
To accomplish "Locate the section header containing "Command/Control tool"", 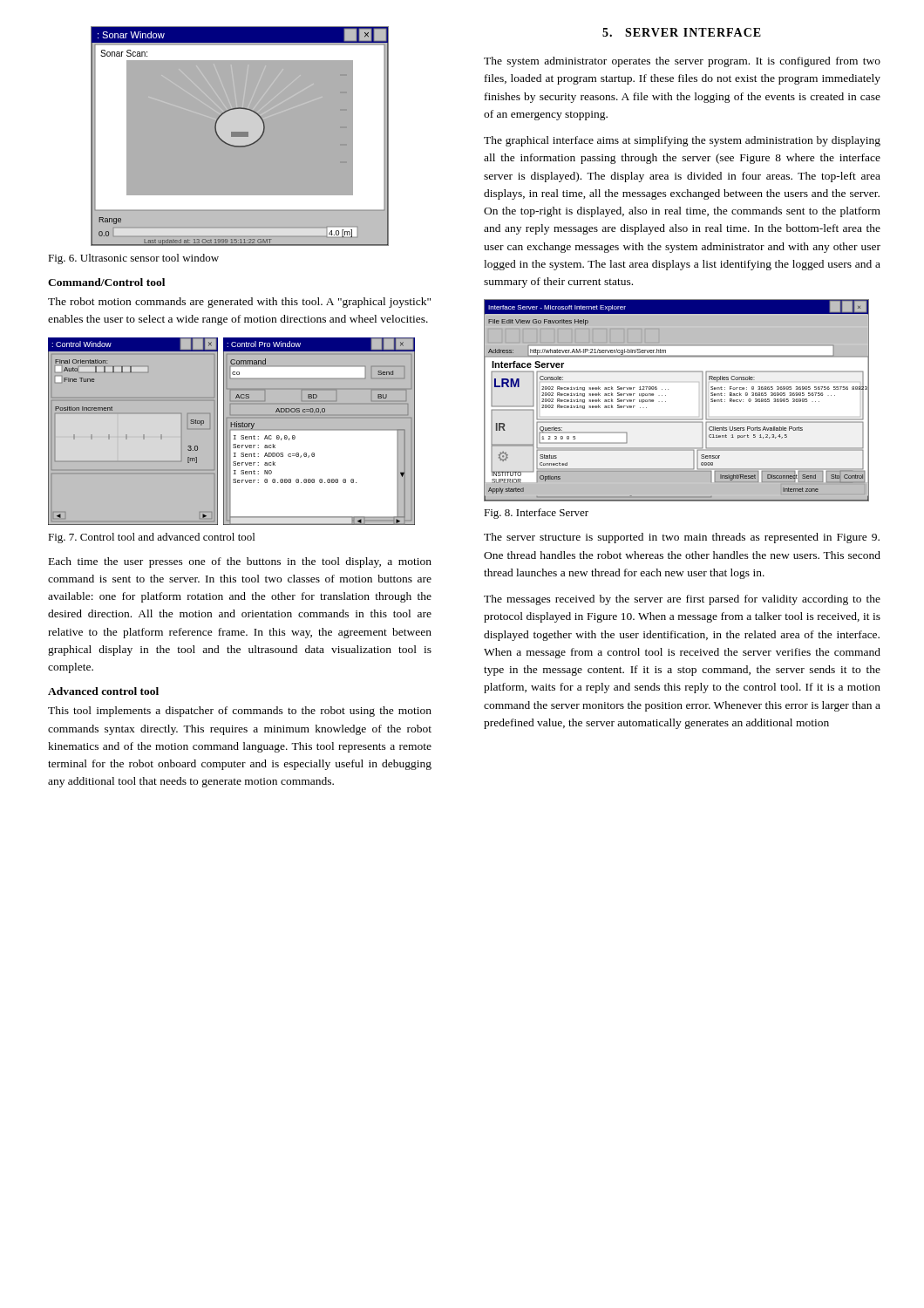I will (x=107, y=282).
